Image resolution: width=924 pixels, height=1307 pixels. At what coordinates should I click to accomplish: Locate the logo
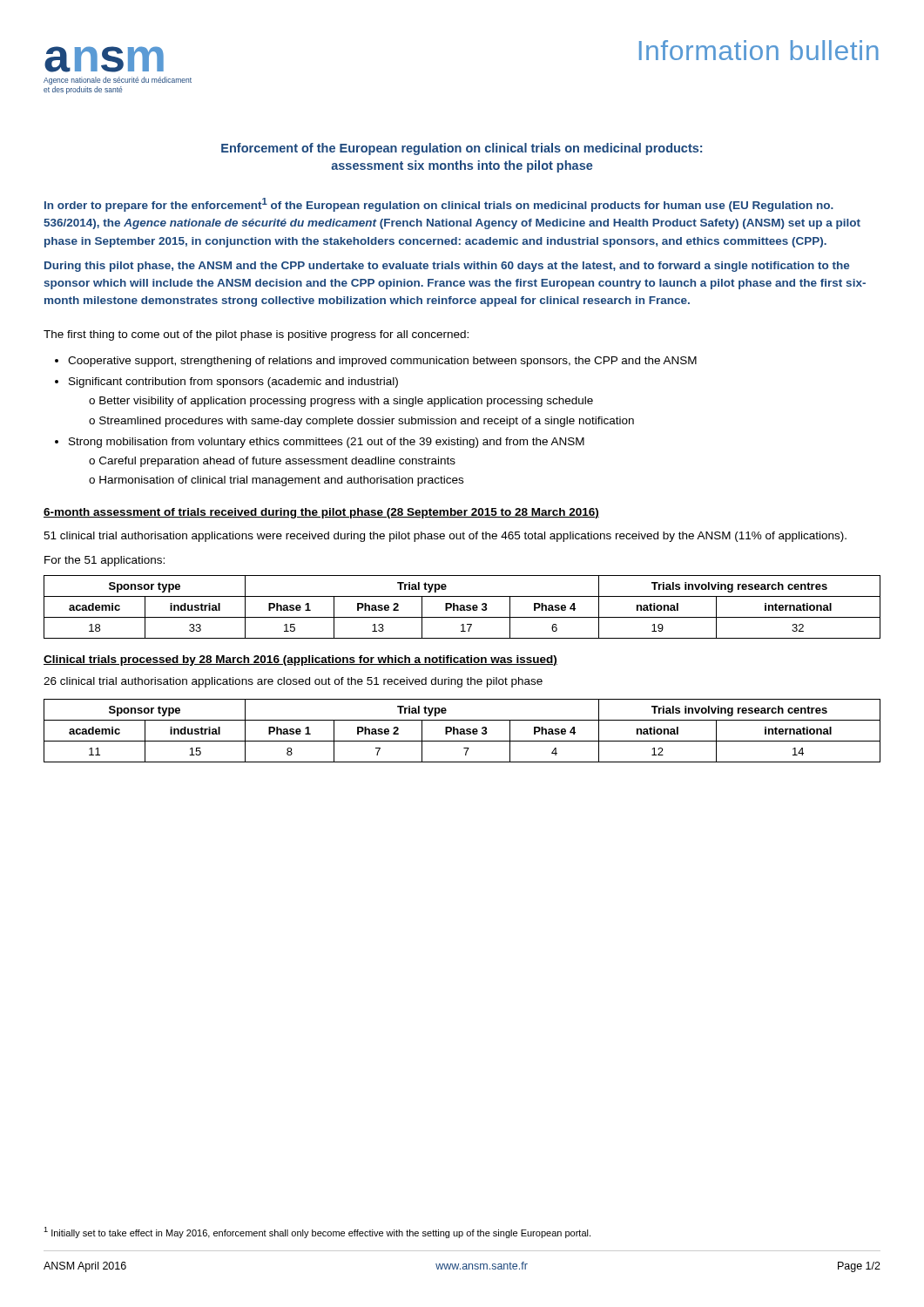pos(126,62)
